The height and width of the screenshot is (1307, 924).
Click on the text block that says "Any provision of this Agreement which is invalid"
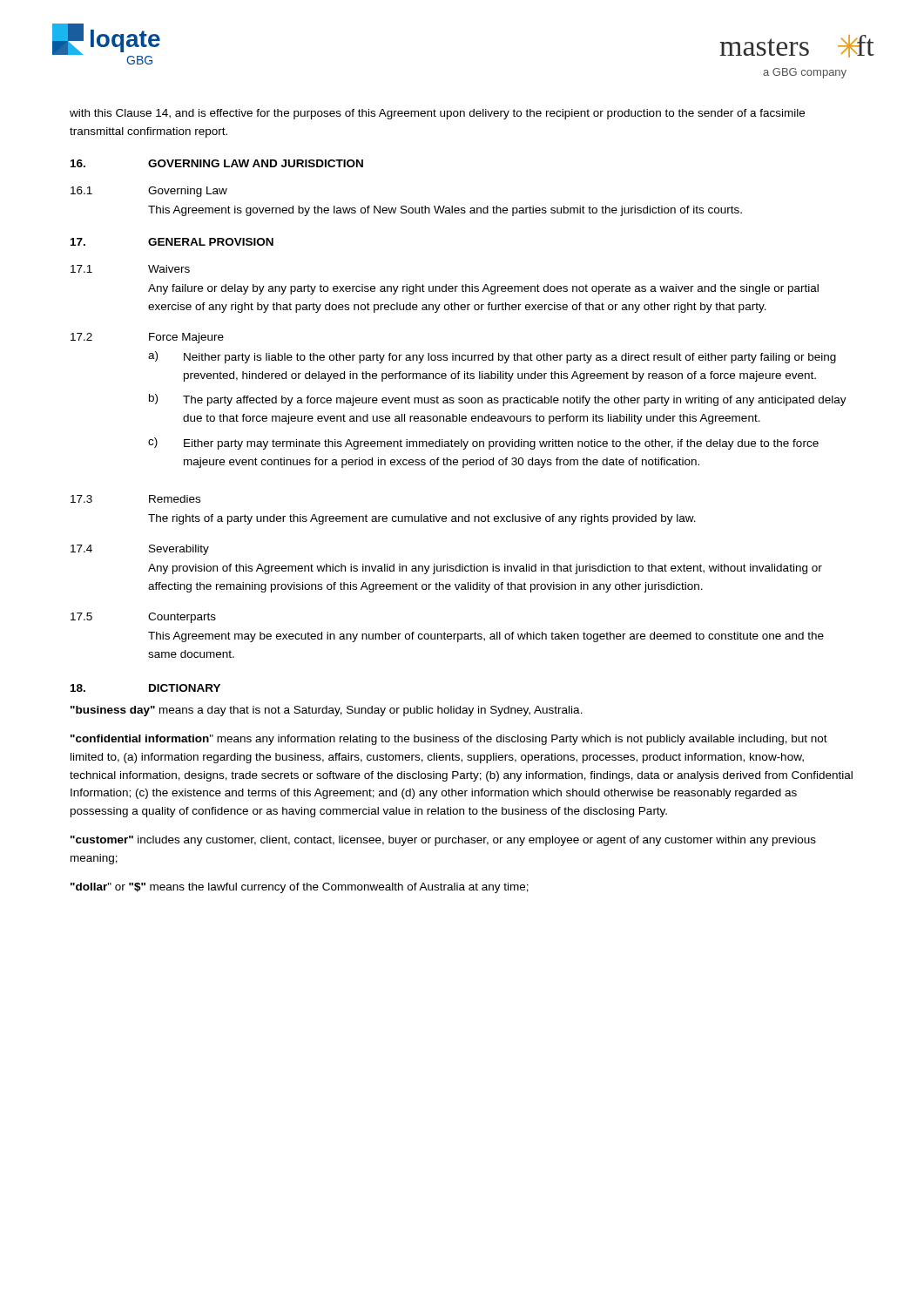485,577
